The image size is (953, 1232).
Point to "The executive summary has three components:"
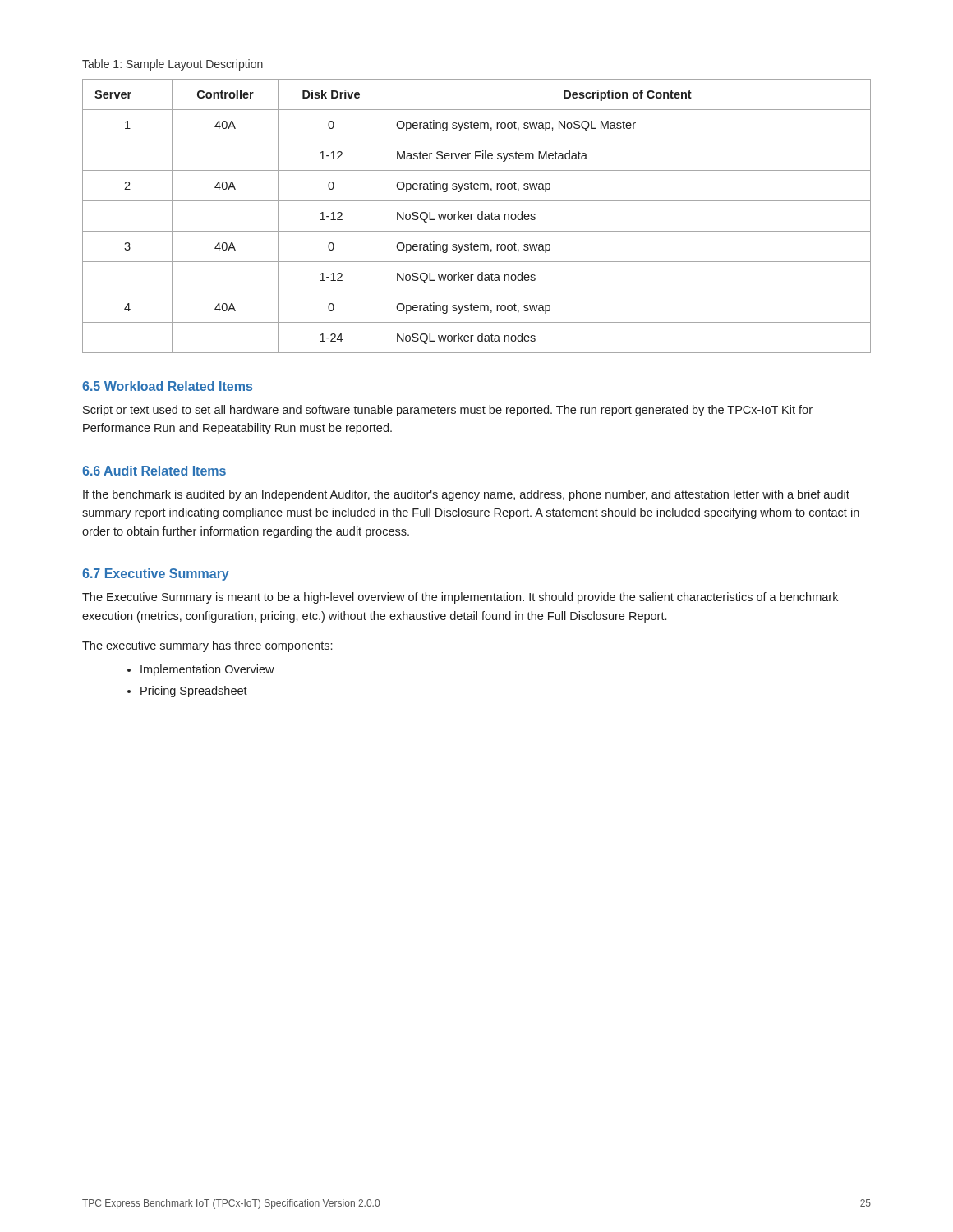coord(208,646)
